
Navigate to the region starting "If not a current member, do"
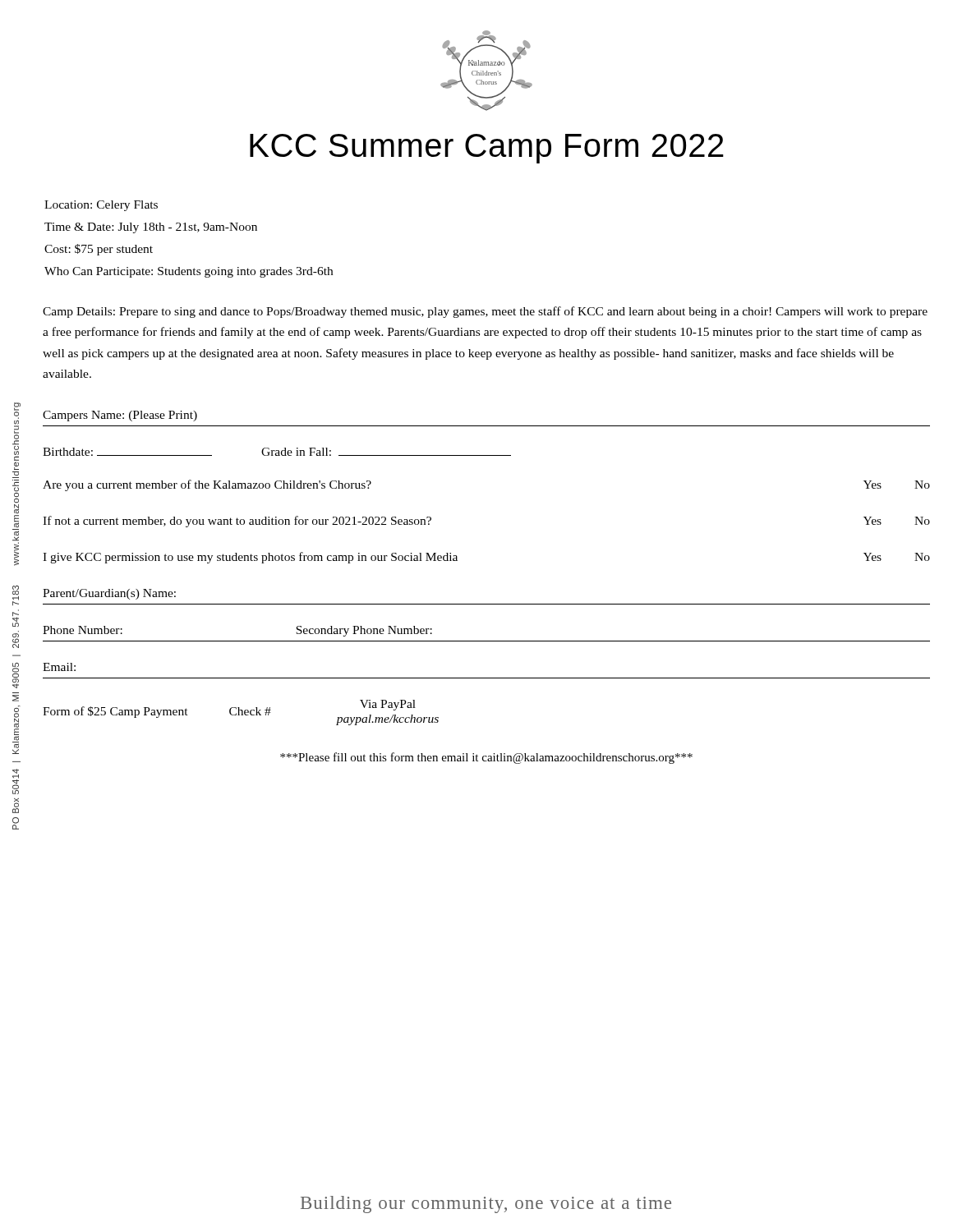(x=240, y=521)
